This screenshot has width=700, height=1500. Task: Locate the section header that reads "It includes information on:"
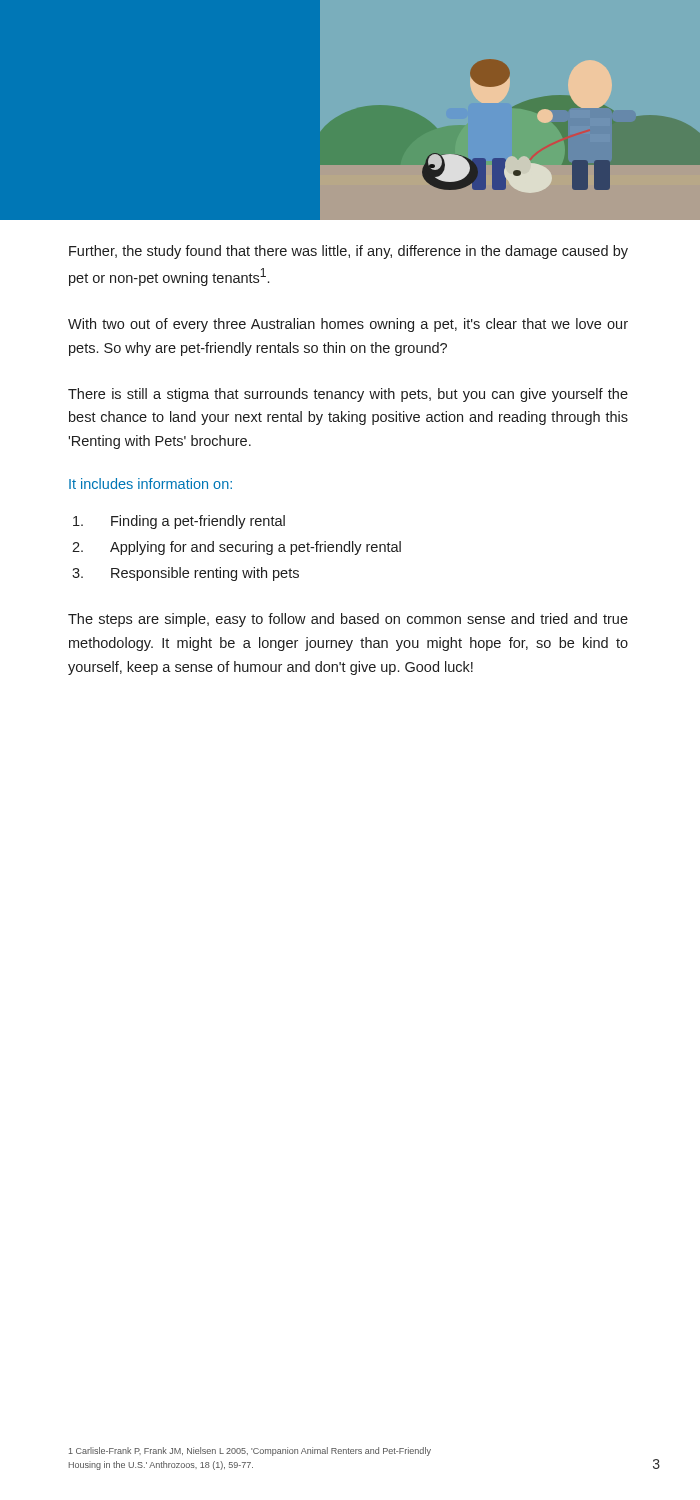click(x=151, y=484)
